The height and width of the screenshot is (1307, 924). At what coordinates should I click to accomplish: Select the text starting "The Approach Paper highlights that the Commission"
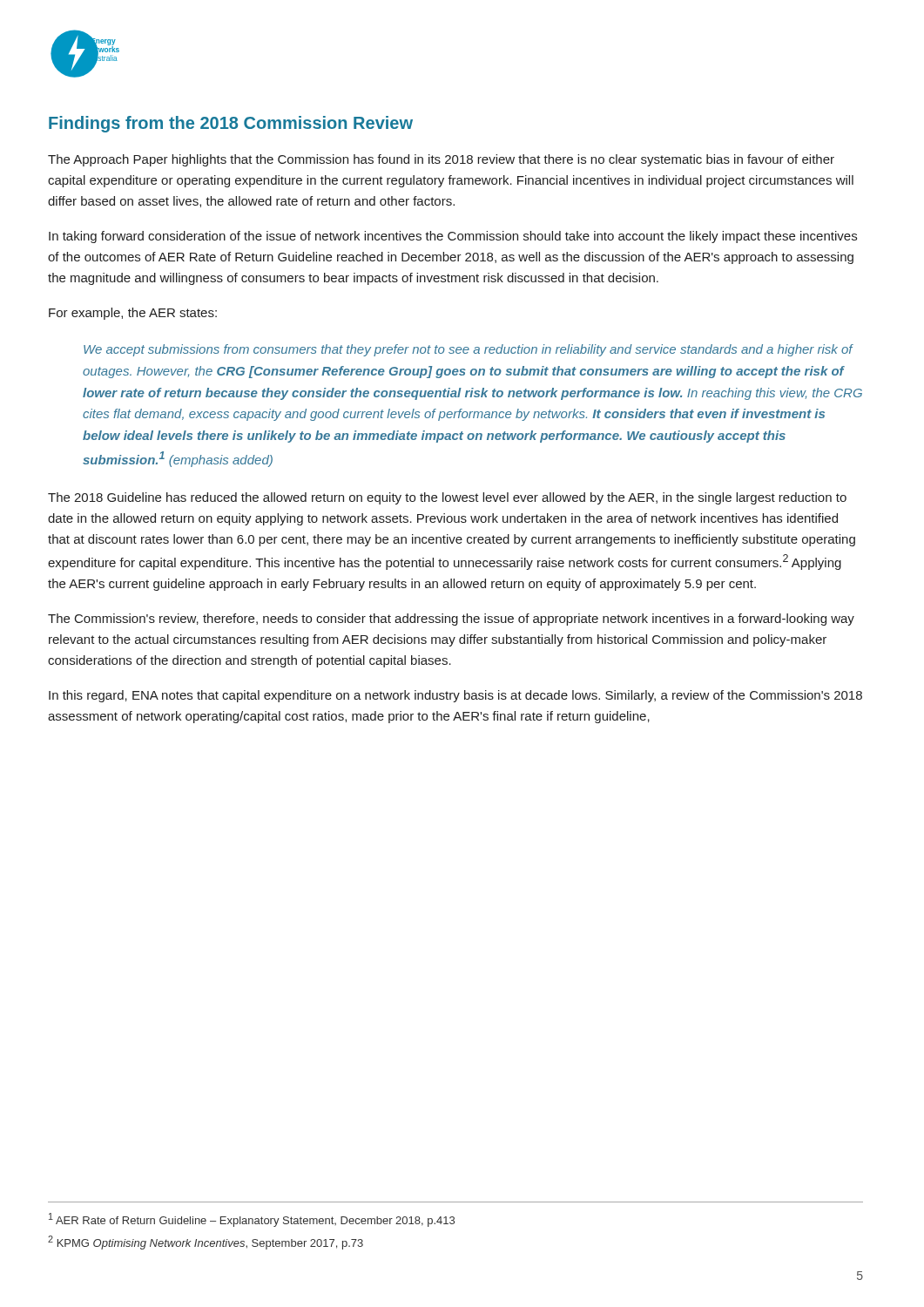pyautogui.click(x=451, y=180)
